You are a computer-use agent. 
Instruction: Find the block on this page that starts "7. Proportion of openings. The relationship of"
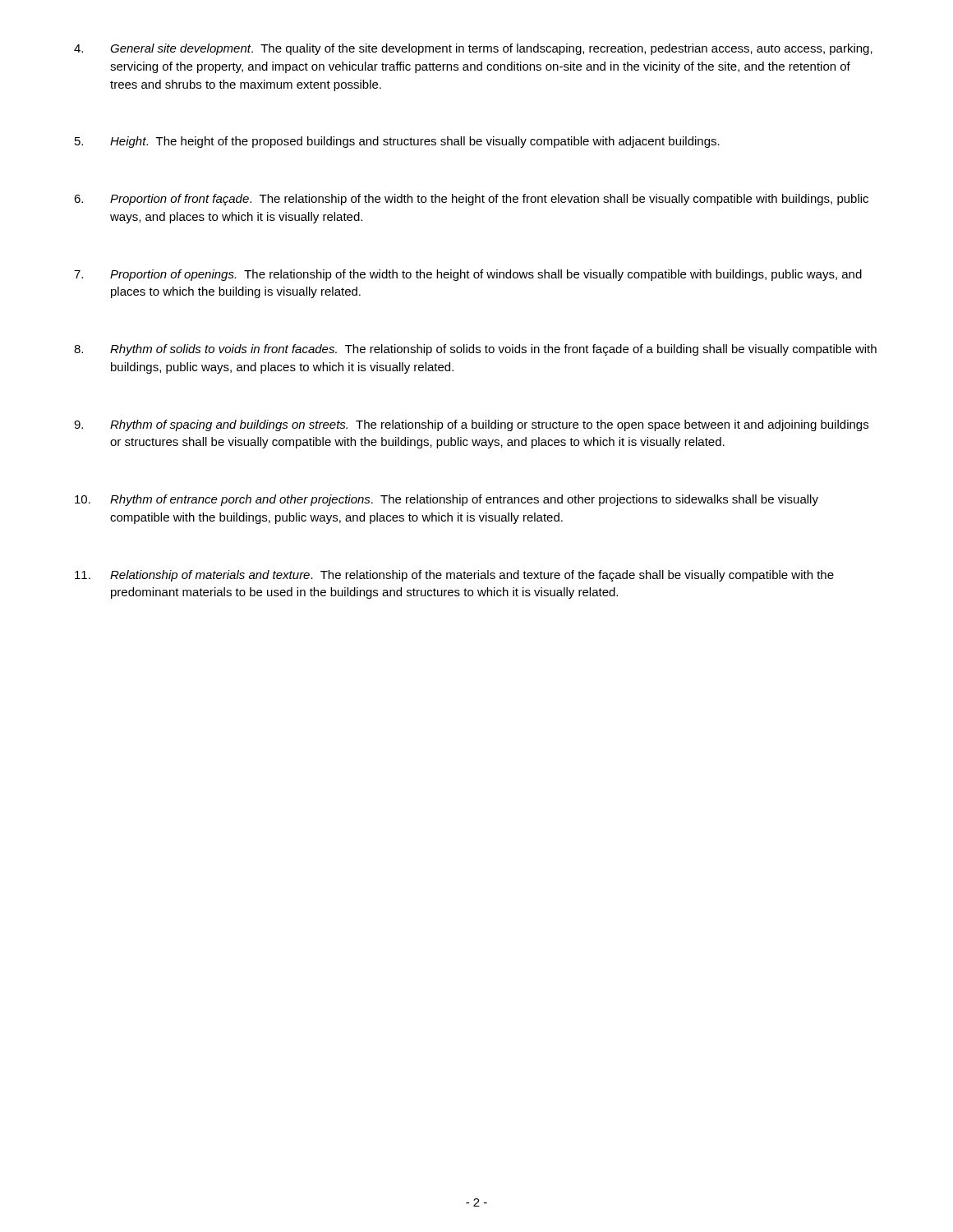(476, 283)
